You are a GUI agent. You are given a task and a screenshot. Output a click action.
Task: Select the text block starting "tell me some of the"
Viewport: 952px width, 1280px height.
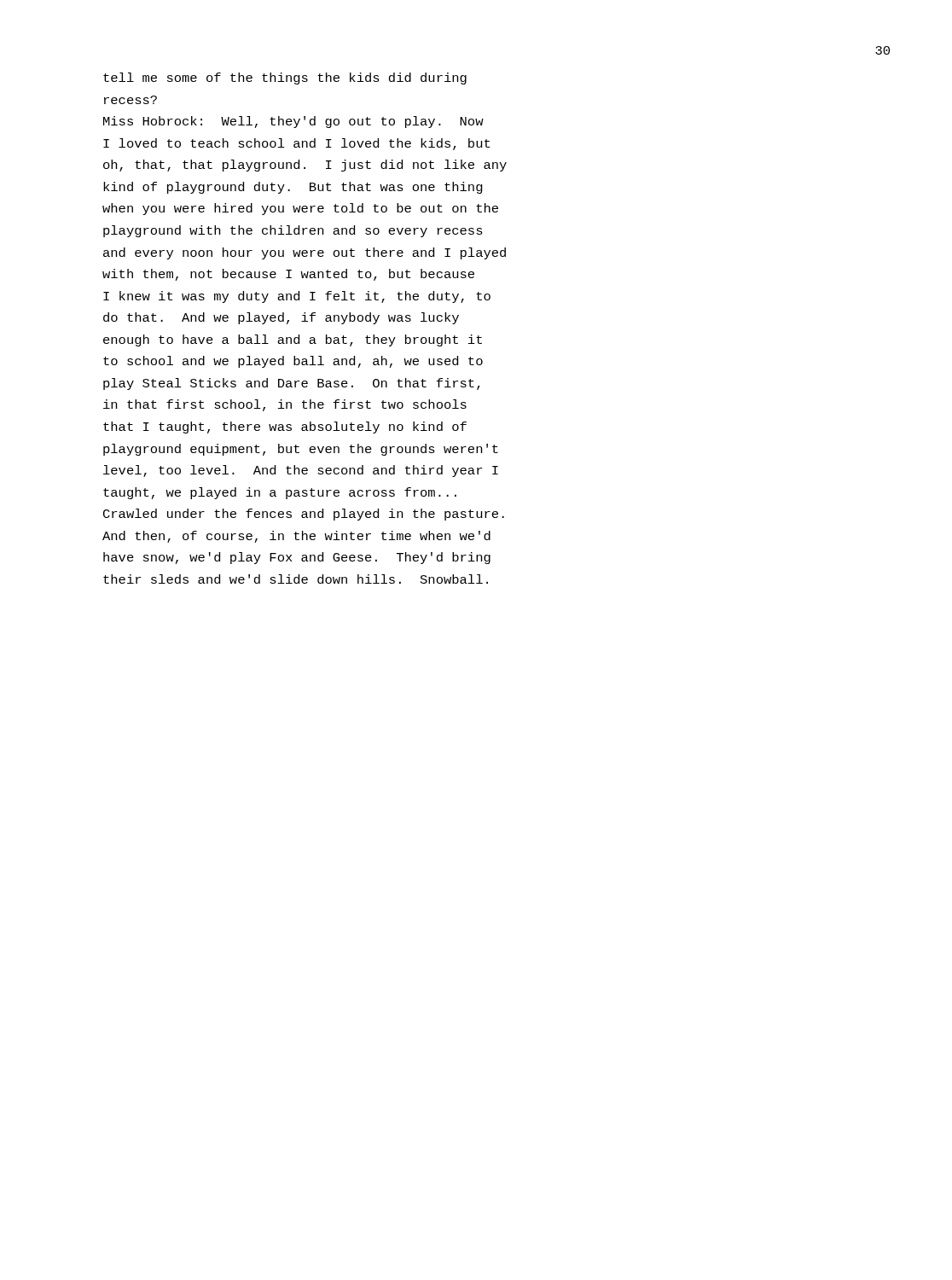point(401,330)
